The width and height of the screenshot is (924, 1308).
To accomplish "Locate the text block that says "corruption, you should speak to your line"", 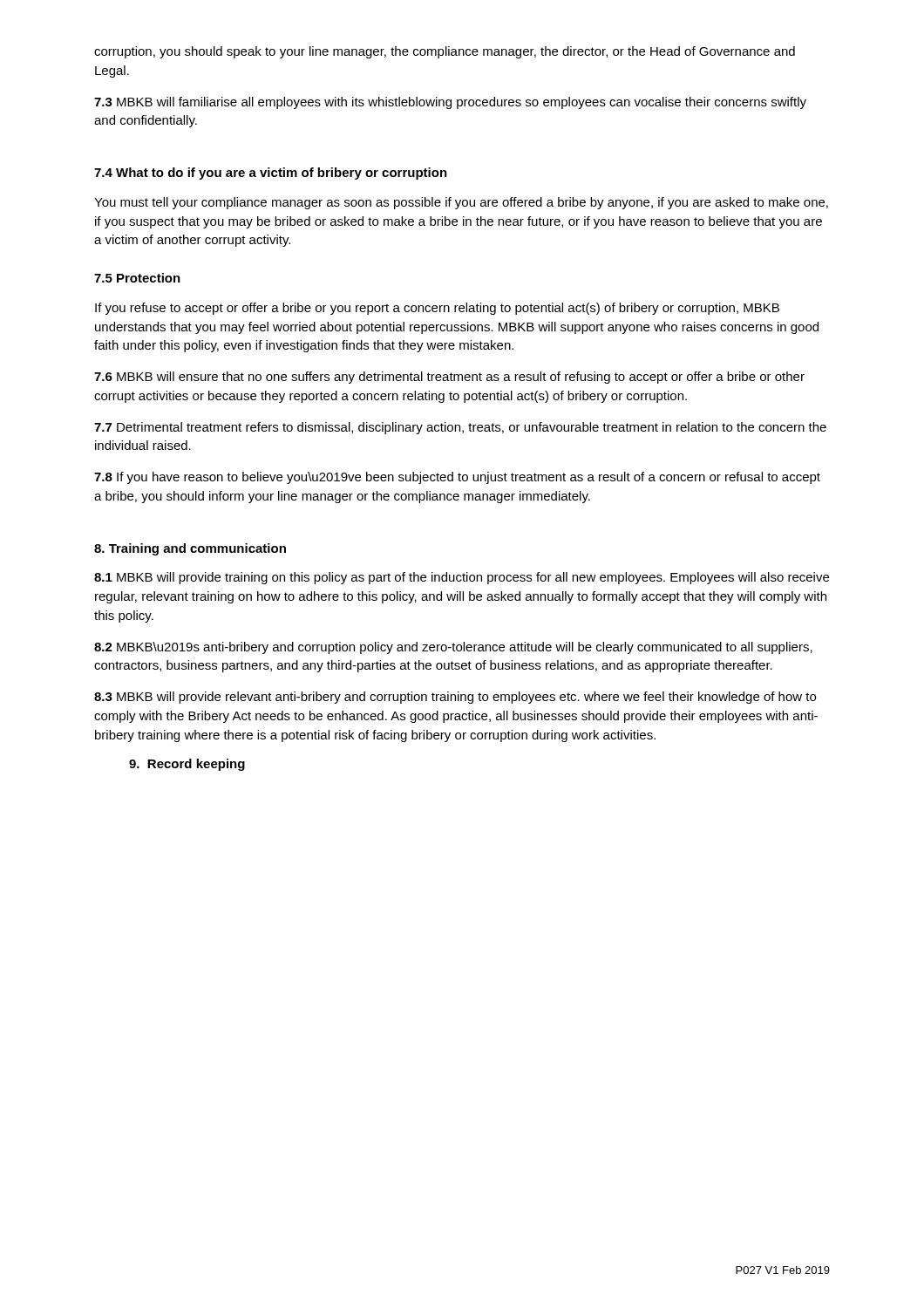I will pos(462,61).
